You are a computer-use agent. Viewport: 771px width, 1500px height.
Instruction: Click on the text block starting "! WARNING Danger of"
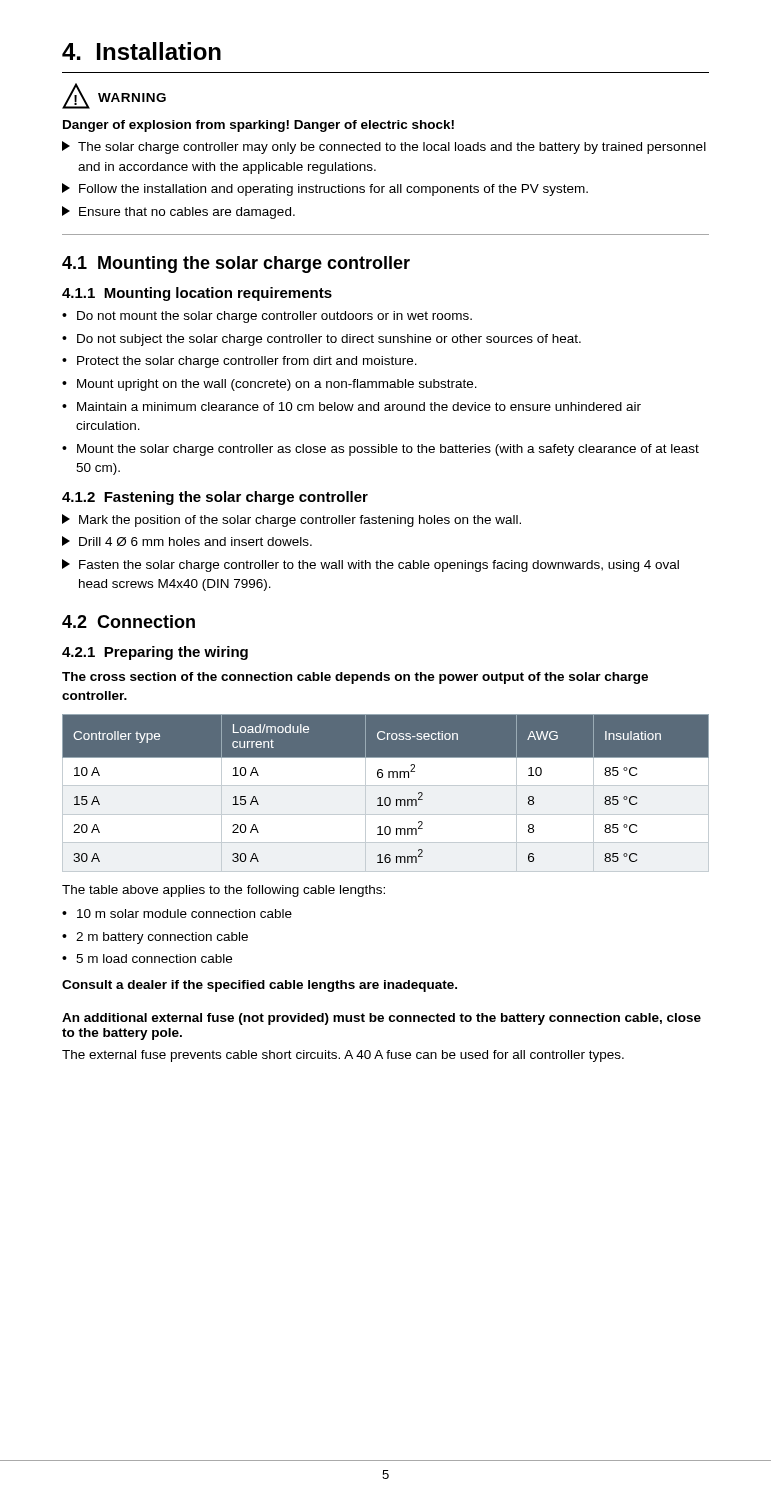tap(386, 152)
